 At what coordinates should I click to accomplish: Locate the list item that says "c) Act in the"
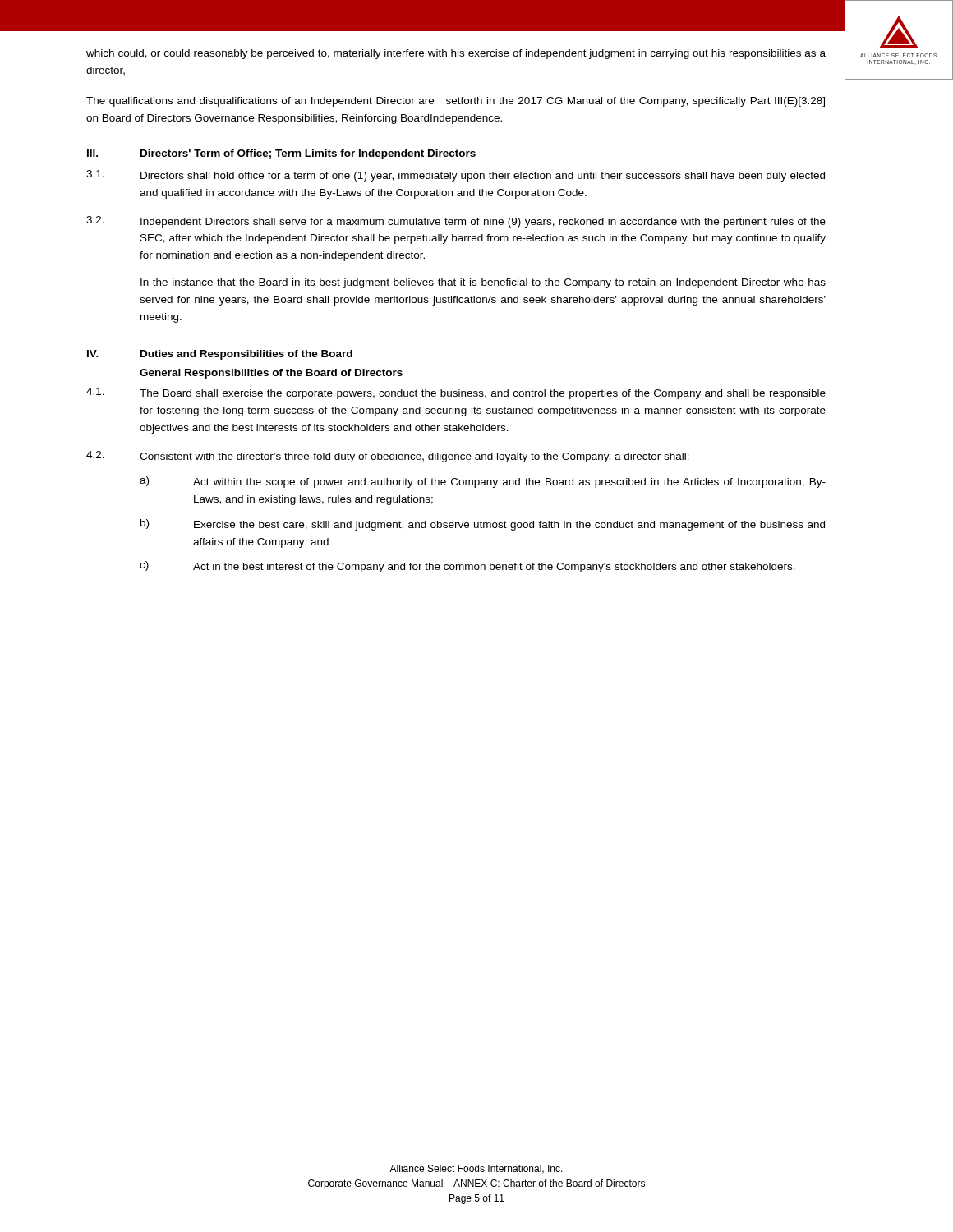[468, 567]
